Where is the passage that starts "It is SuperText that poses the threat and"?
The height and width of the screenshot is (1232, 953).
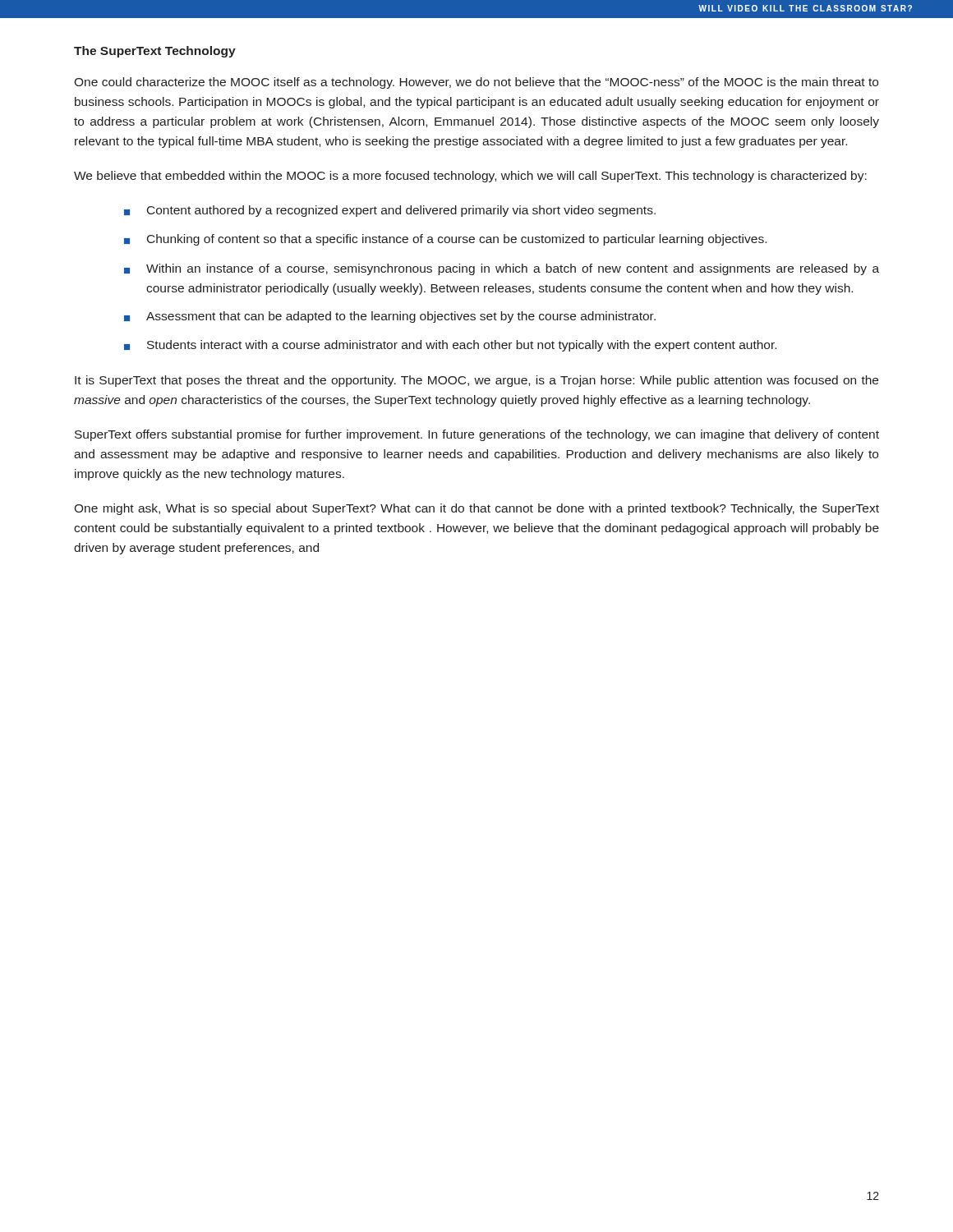pyautogui.click(x=476, y=390)
